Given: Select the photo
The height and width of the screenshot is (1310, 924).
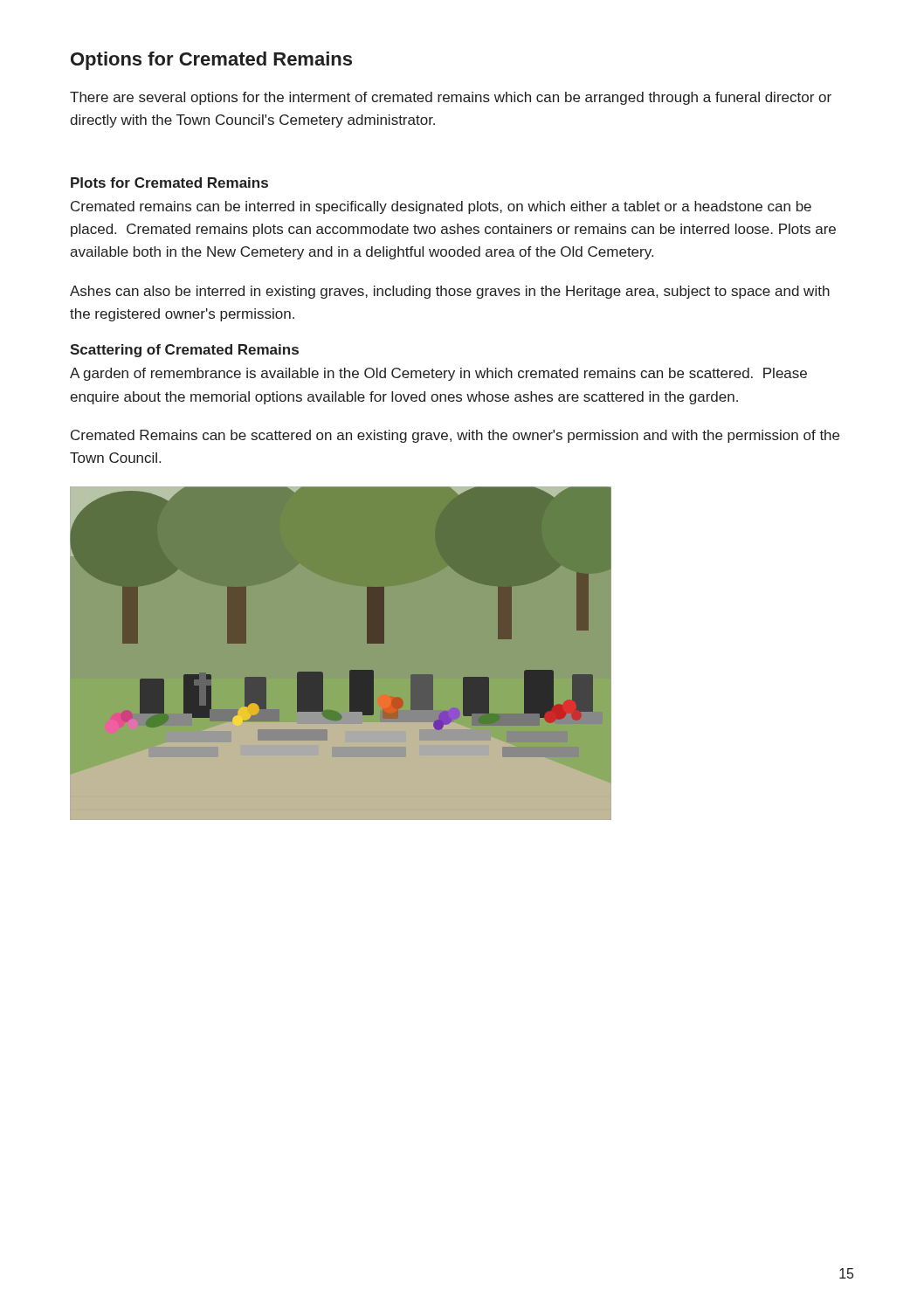Looking at the screenshot, I should [462, 655].
